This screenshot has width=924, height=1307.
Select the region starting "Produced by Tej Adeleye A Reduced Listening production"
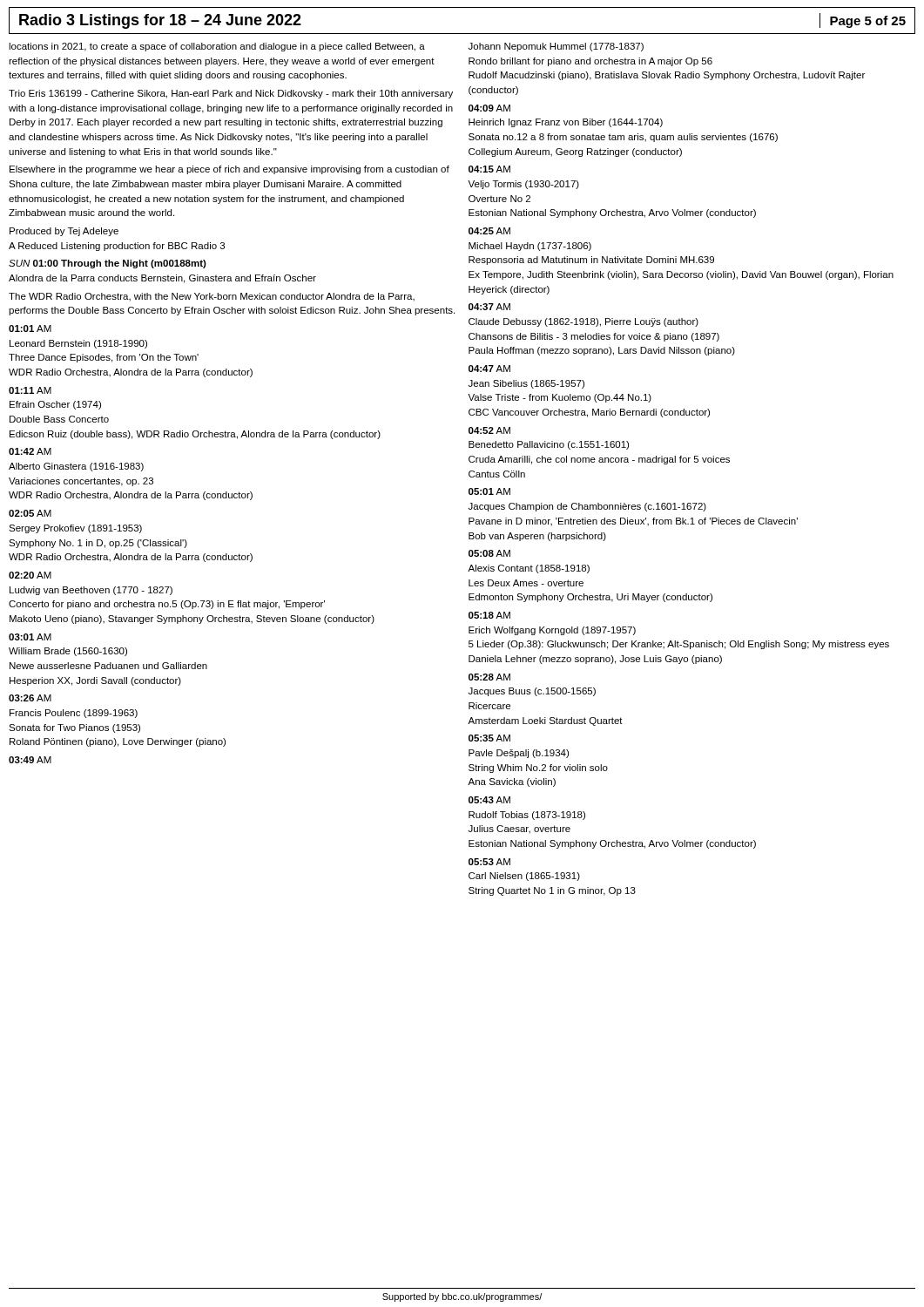232,239
